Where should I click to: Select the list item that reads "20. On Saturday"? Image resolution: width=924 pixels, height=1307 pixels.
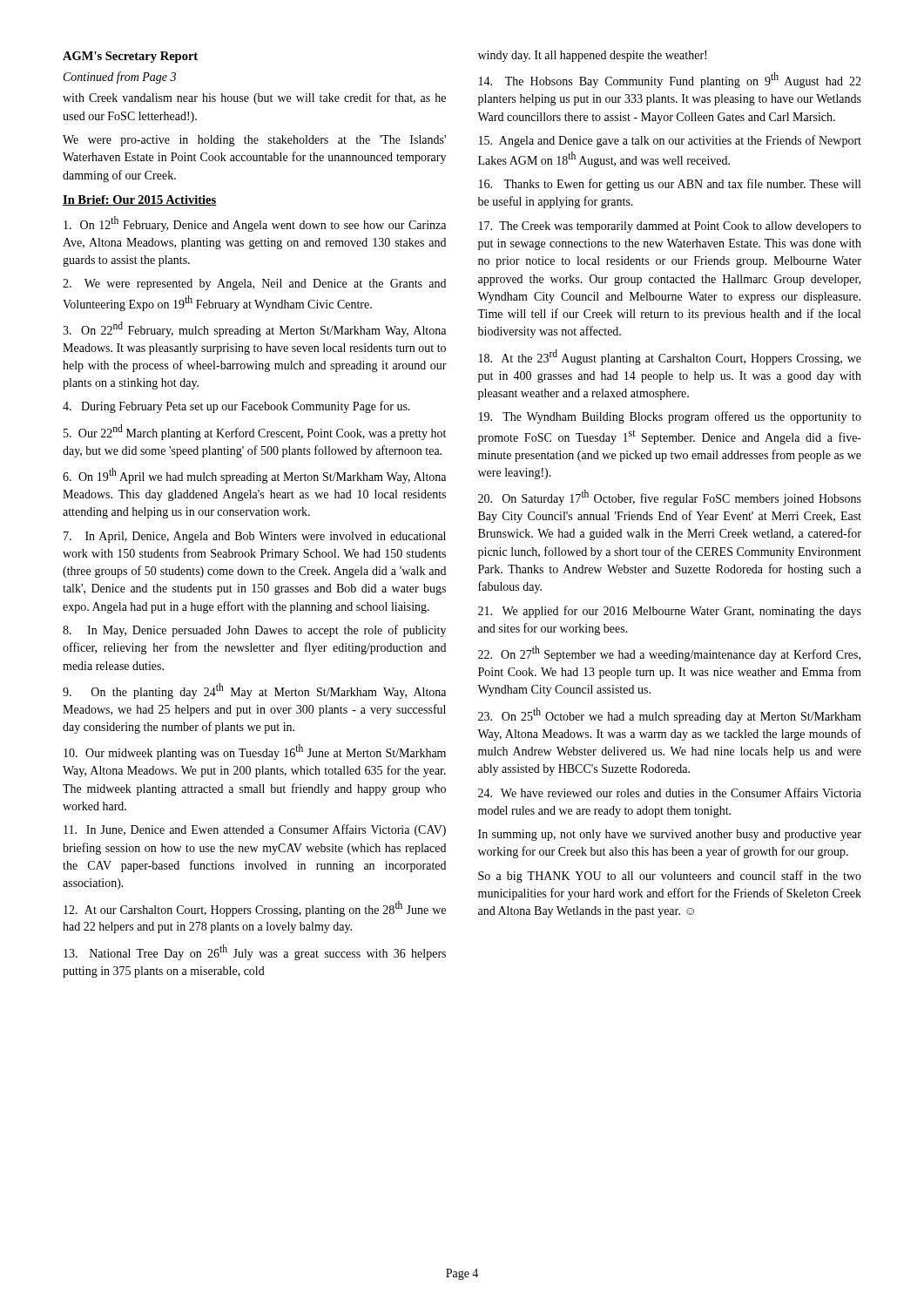pos(669,541)
